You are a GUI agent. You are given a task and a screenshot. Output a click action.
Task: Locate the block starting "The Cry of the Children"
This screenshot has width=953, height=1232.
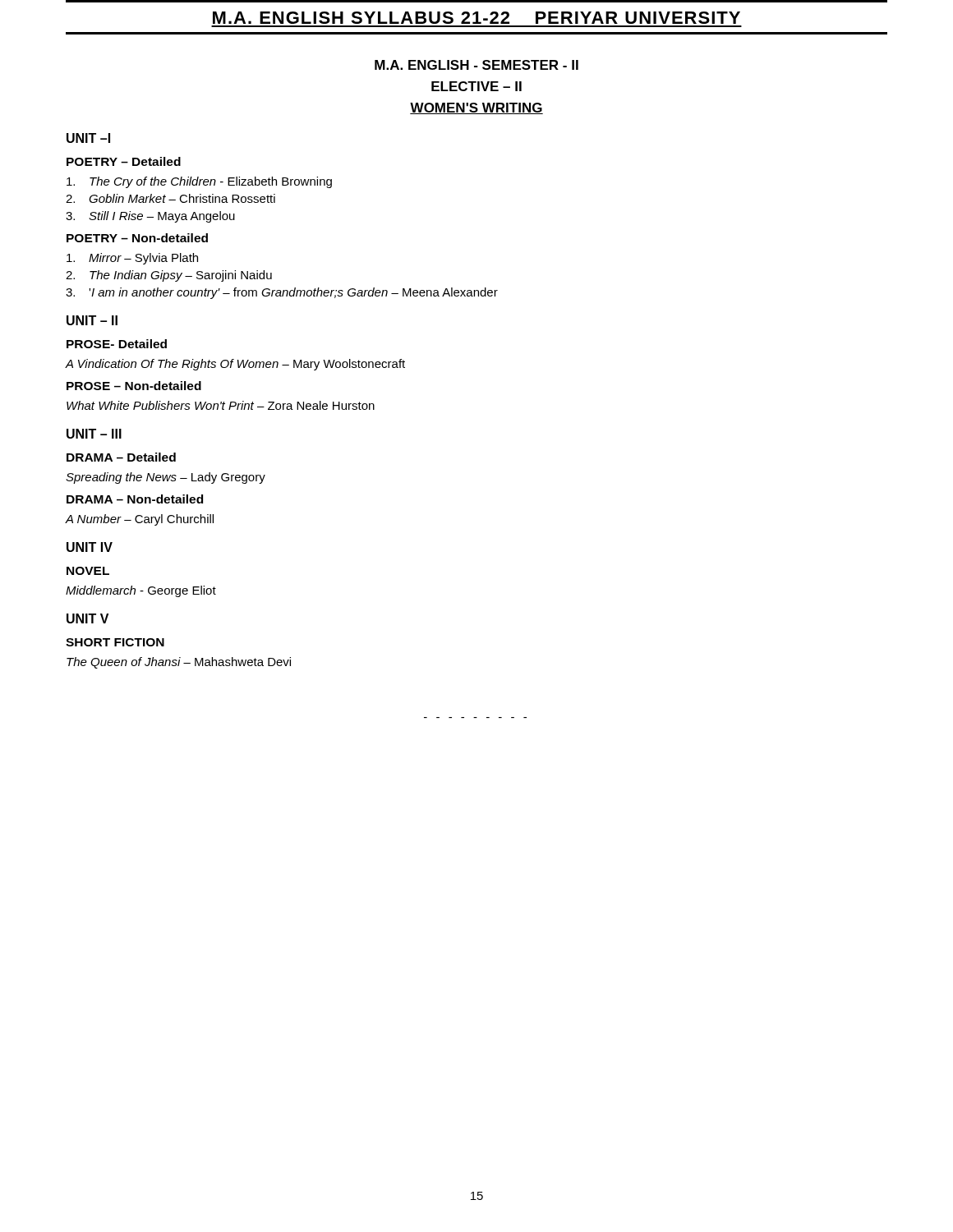point(199,181)
